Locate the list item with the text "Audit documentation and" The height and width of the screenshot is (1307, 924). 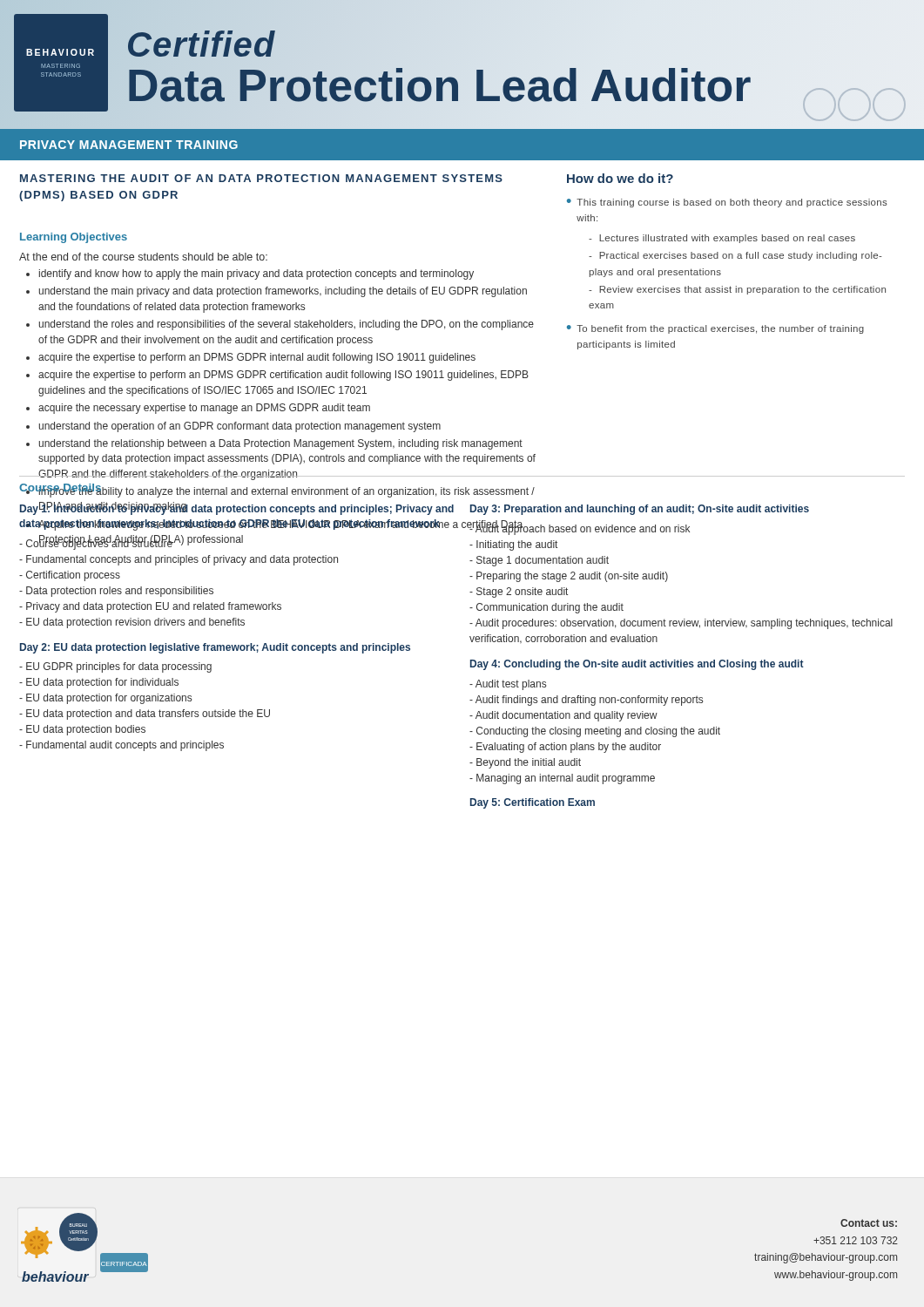[x=563, y=715]
